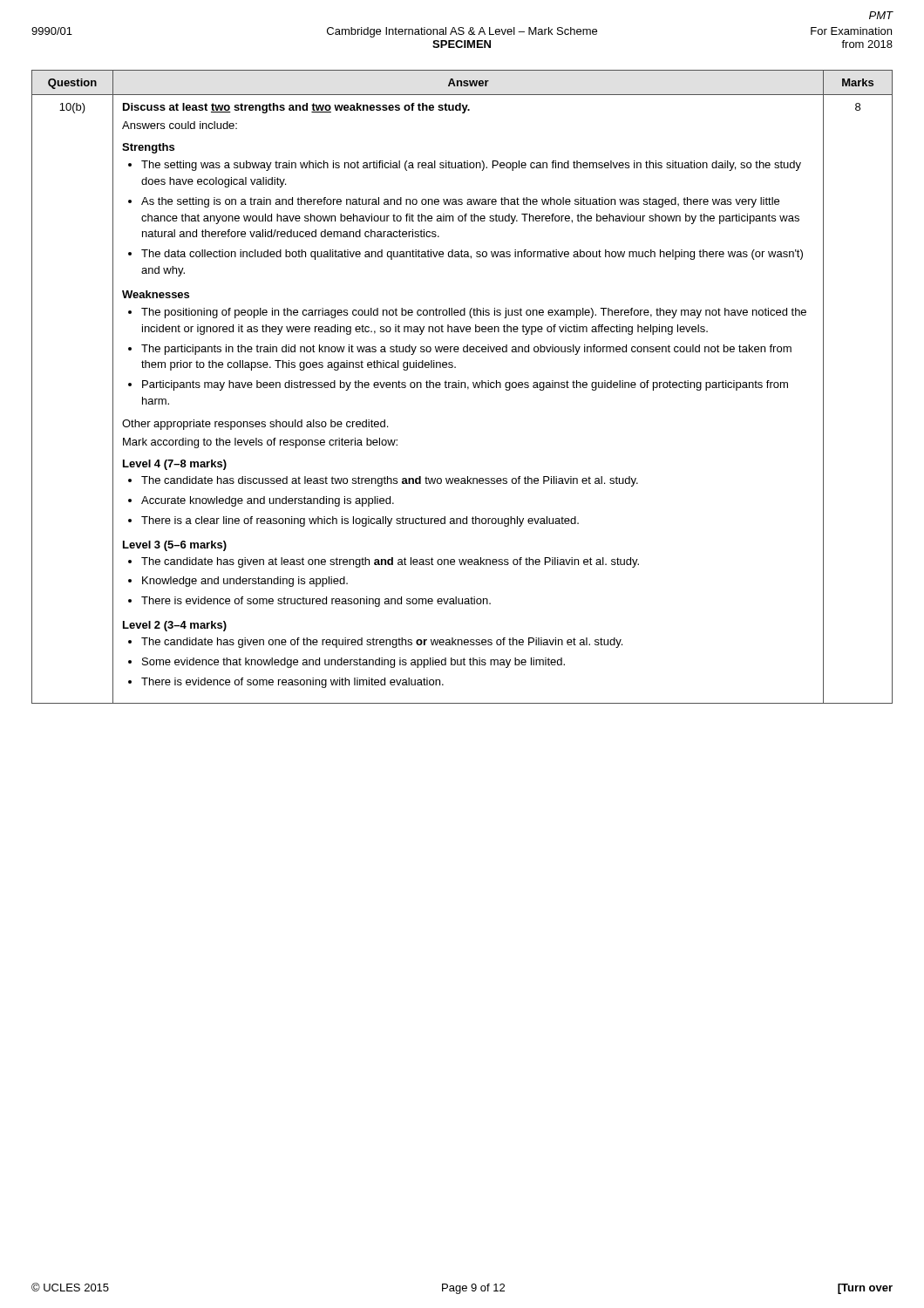
Task: Where is the passage that starts "Mark according to the levels"?
Action: [260, 442]
